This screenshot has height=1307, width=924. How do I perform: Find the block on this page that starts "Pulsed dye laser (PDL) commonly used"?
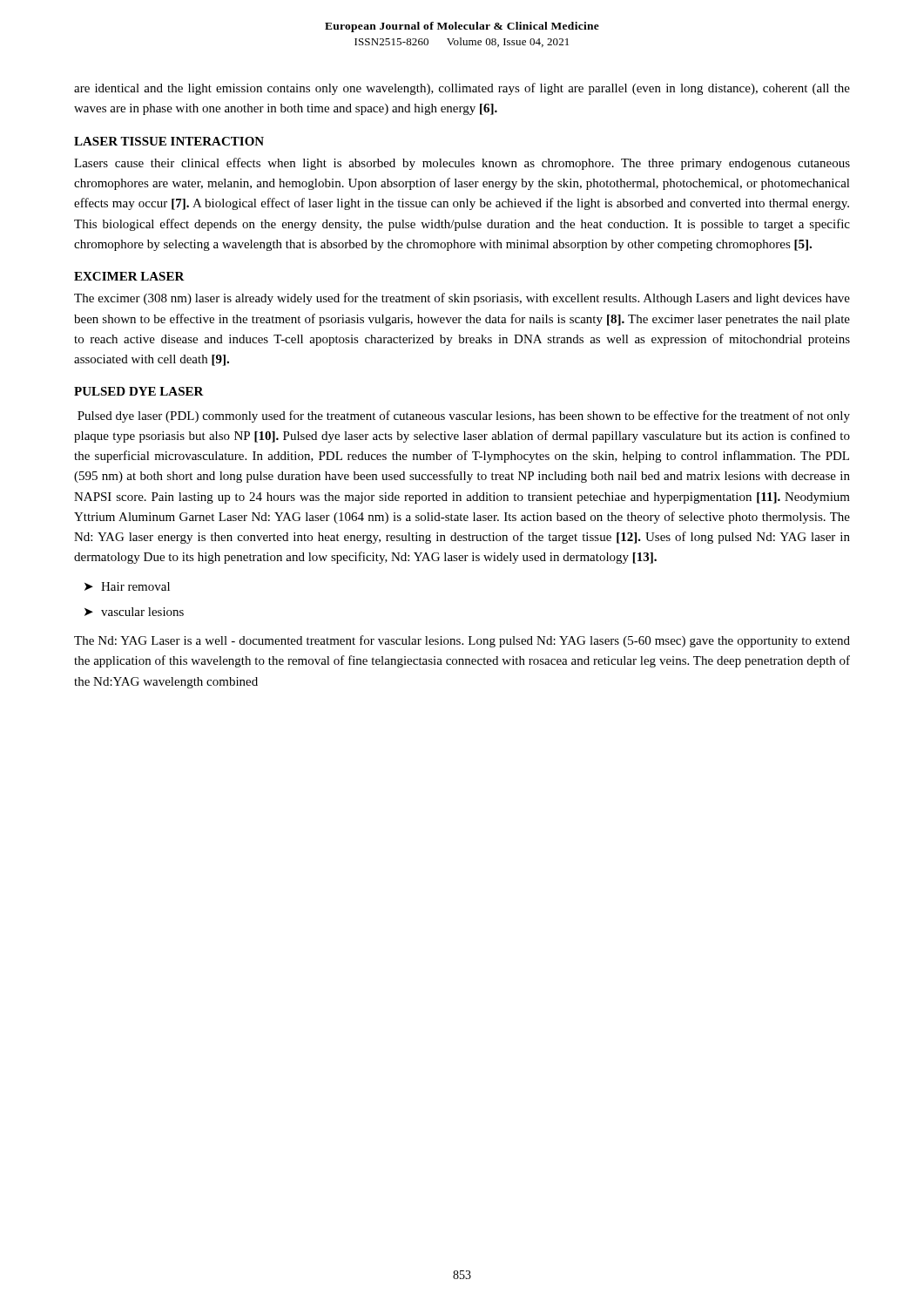[x=462, y=487]
